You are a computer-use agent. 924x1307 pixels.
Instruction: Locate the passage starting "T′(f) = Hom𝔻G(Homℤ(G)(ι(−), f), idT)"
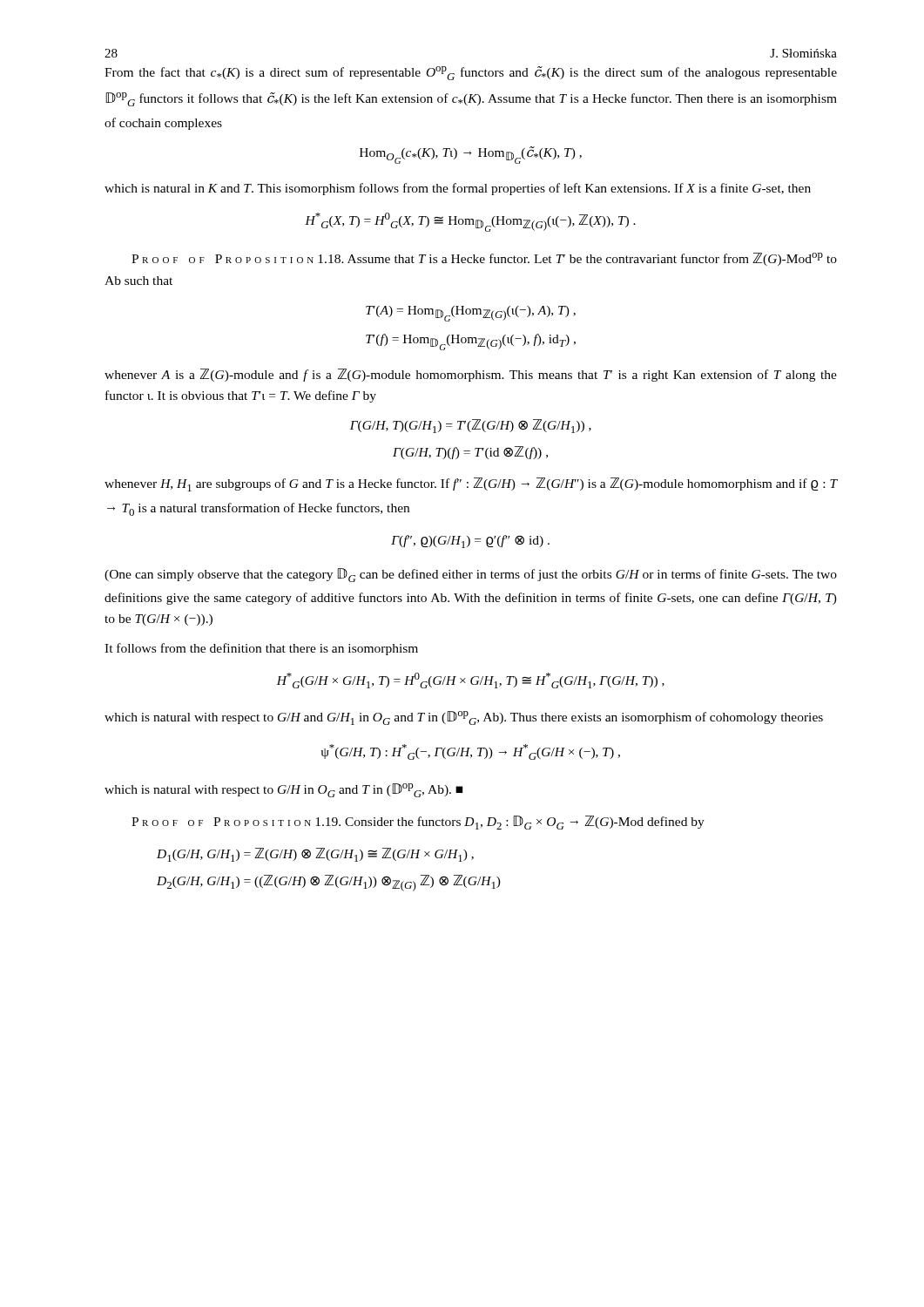click(471, 341)
